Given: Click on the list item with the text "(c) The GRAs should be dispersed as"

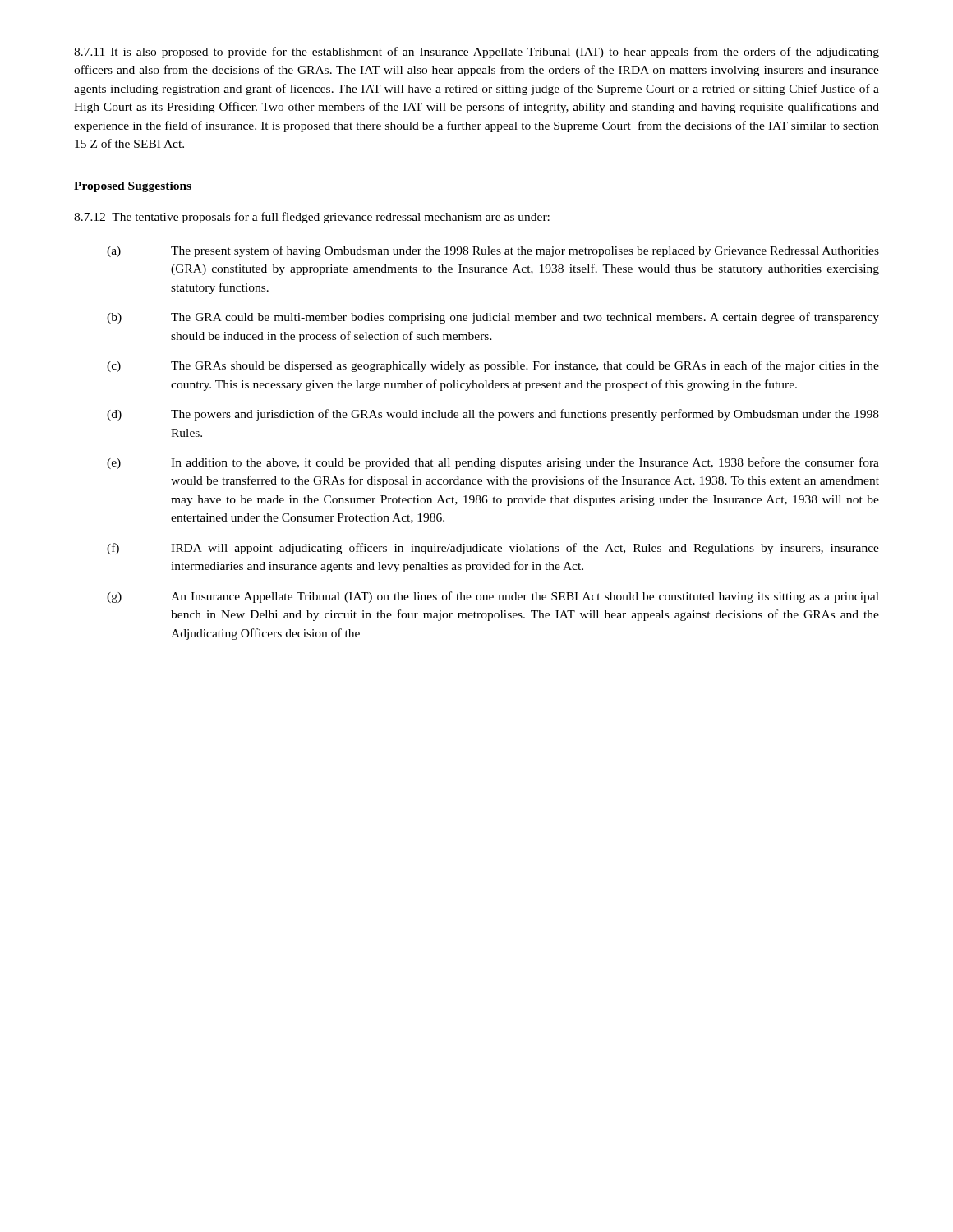Looking at the screenshot, I should pyautogui.click(x=476, y=375).
